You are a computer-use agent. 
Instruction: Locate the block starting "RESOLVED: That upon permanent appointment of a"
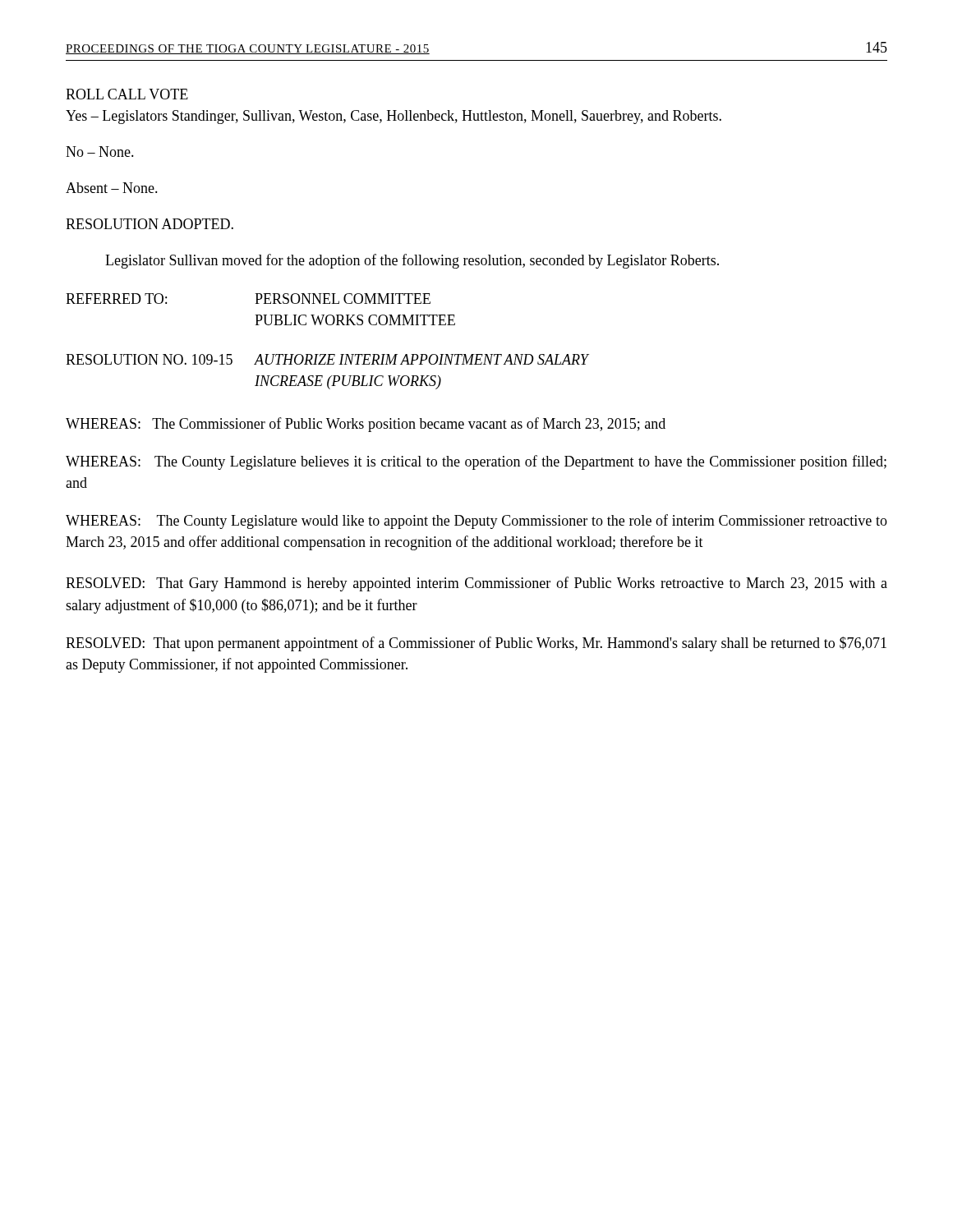(x=476, y=654)
